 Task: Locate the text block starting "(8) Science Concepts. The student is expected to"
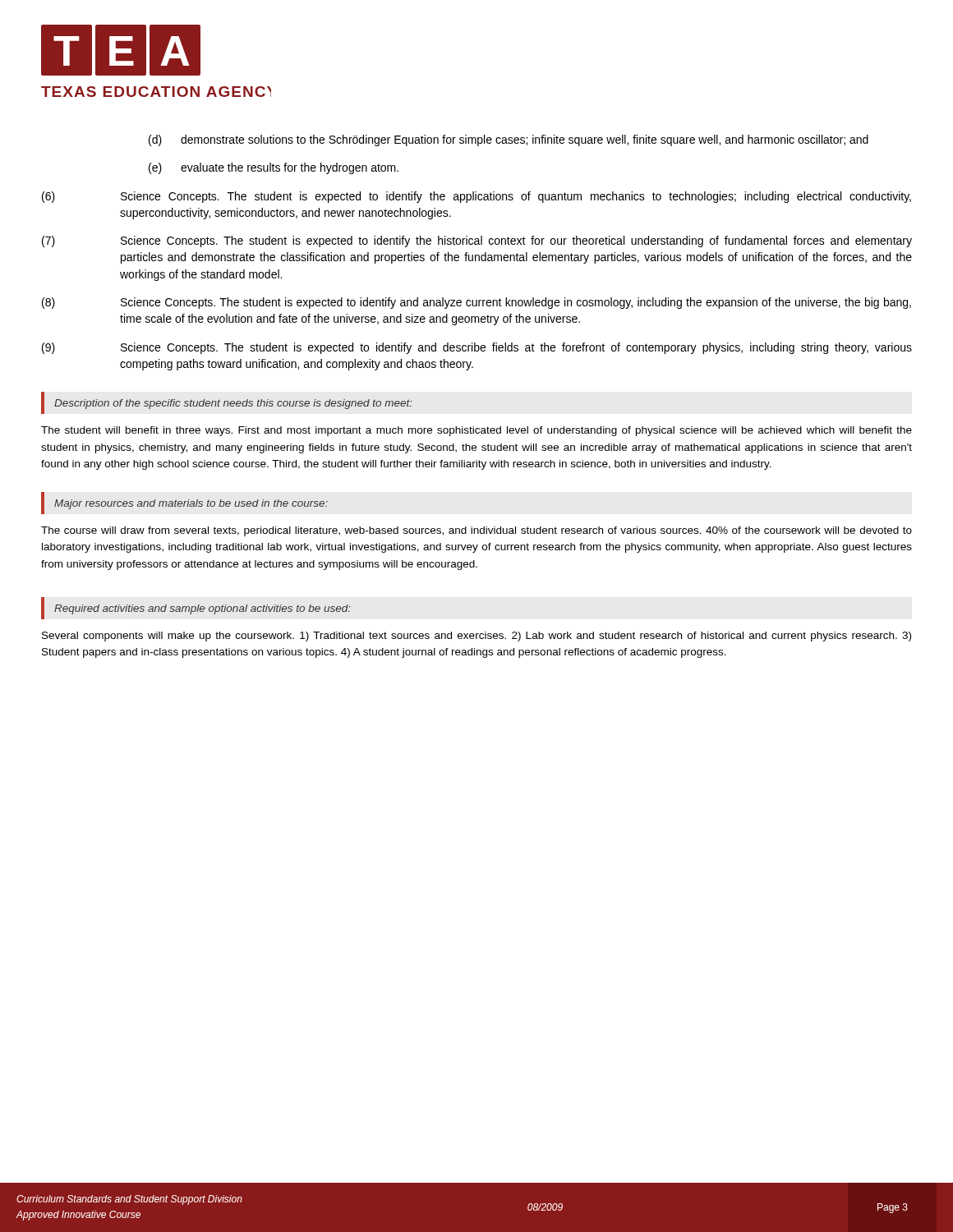[476, 311]
